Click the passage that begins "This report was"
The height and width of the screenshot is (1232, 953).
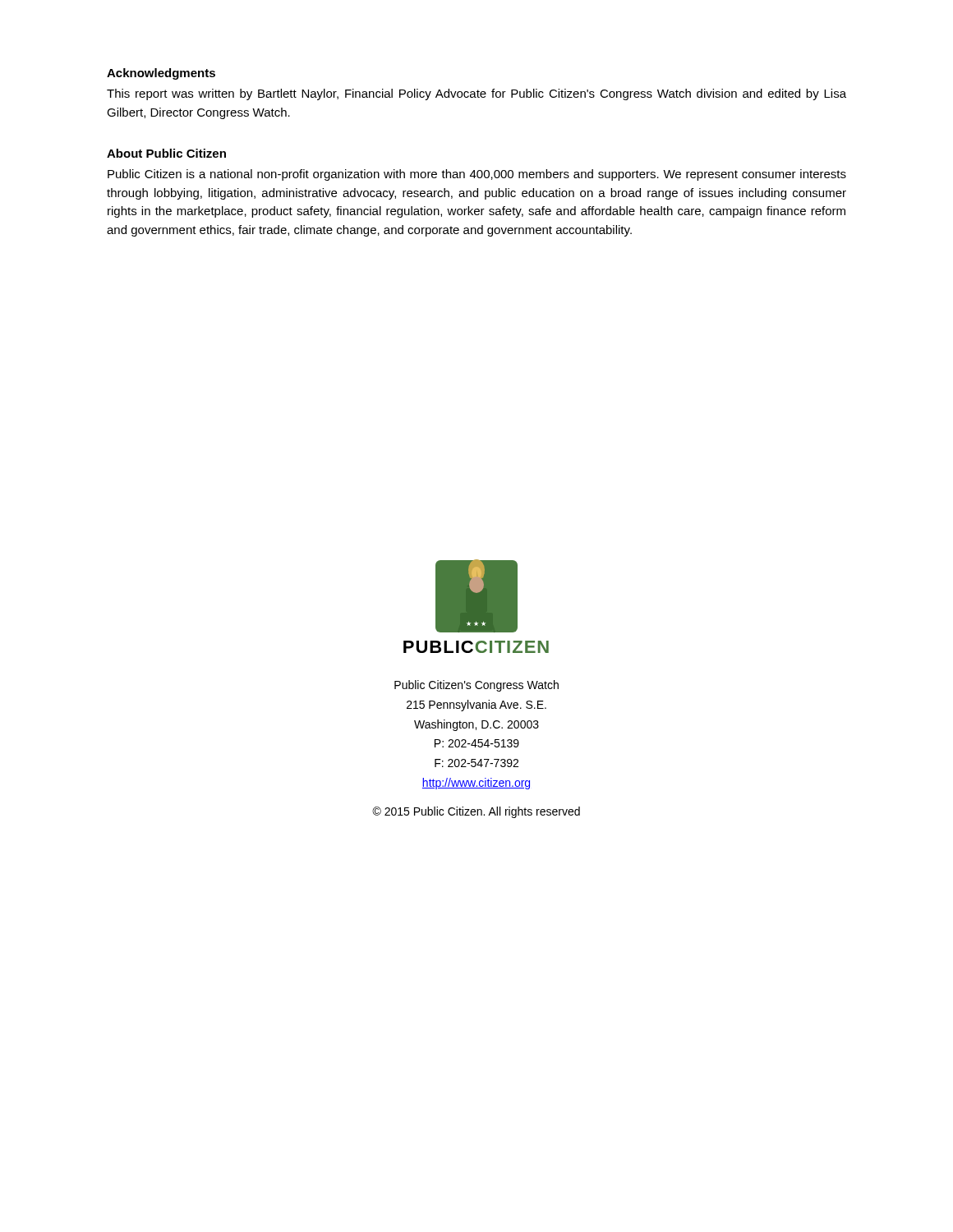[x=476, y=102]
